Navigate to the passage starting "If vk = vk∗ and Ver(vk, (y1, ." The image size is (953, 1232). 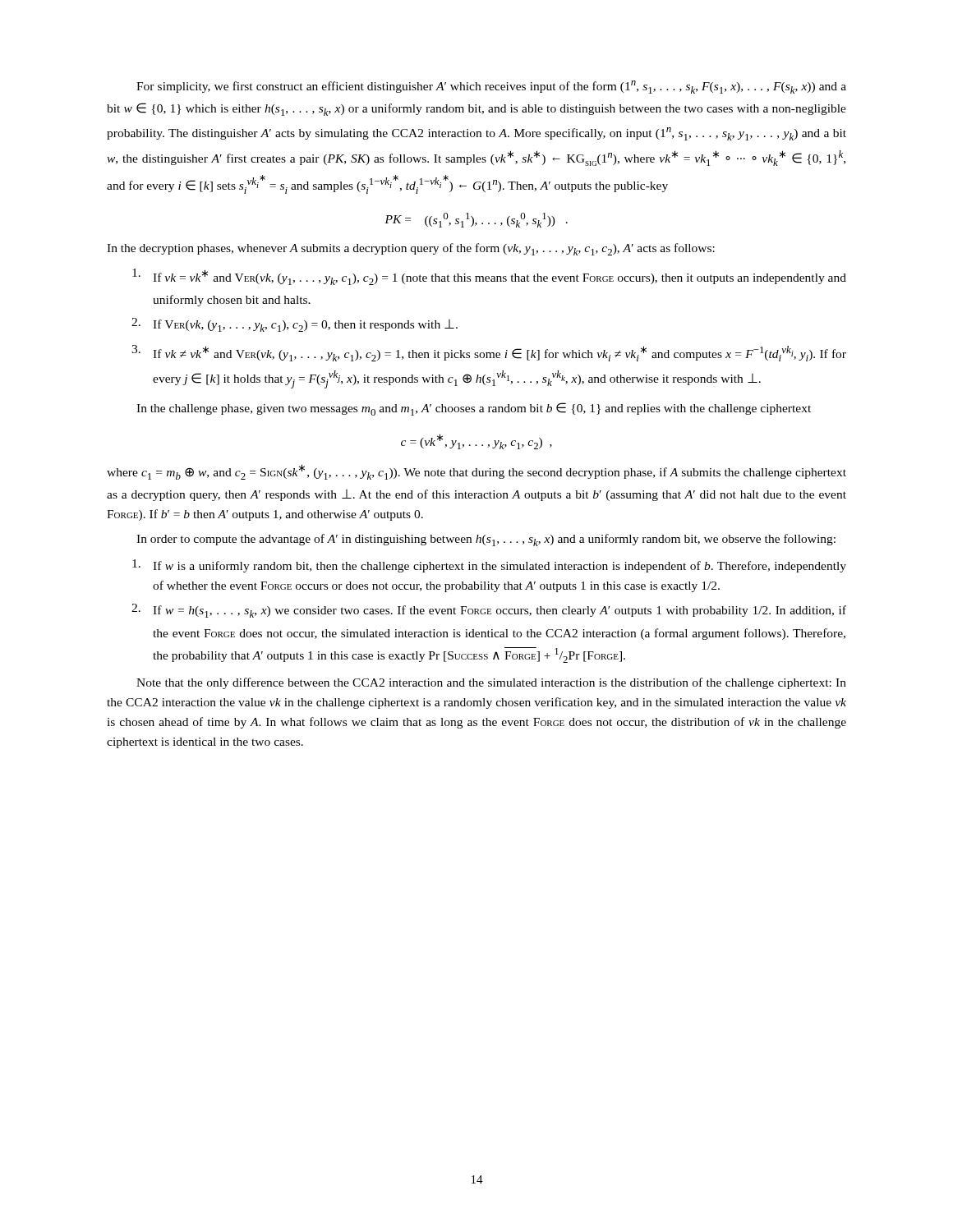pyautogui.click(x=489, y=287)
